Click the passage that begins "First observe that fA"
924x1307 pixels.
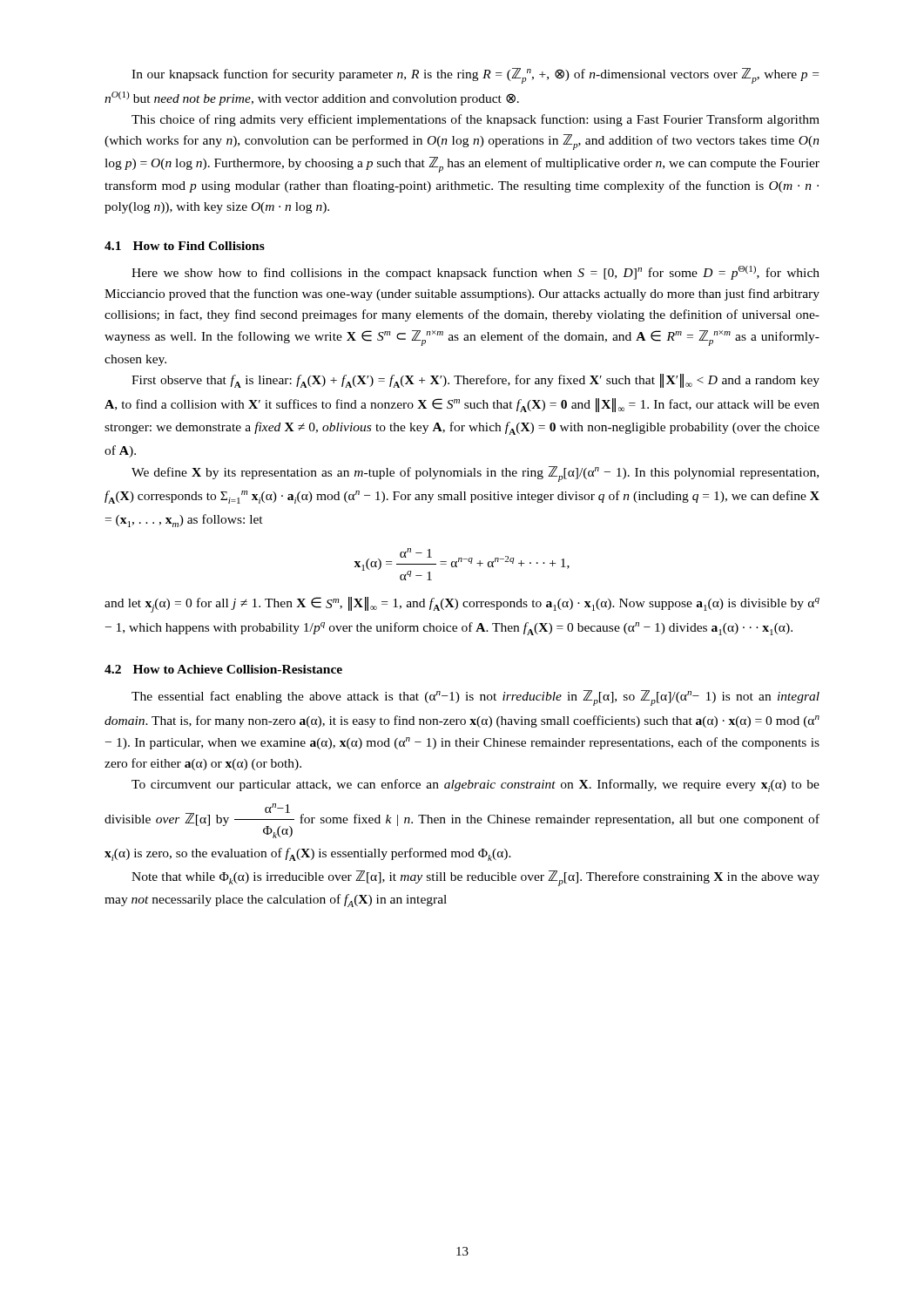[x=462, y=415]
